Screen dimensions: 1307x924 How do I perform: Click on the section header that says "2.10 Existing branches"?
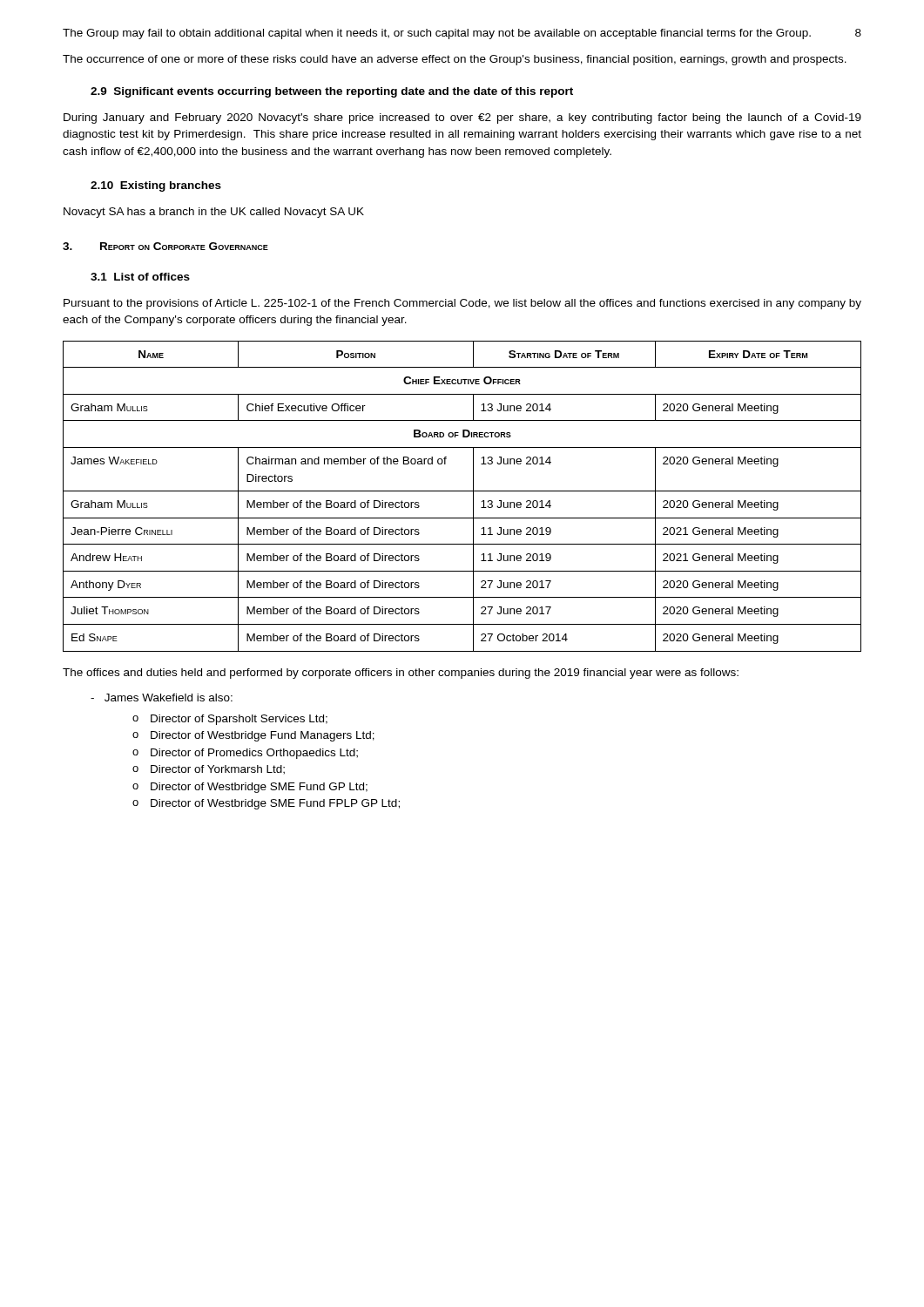[156, 185]
